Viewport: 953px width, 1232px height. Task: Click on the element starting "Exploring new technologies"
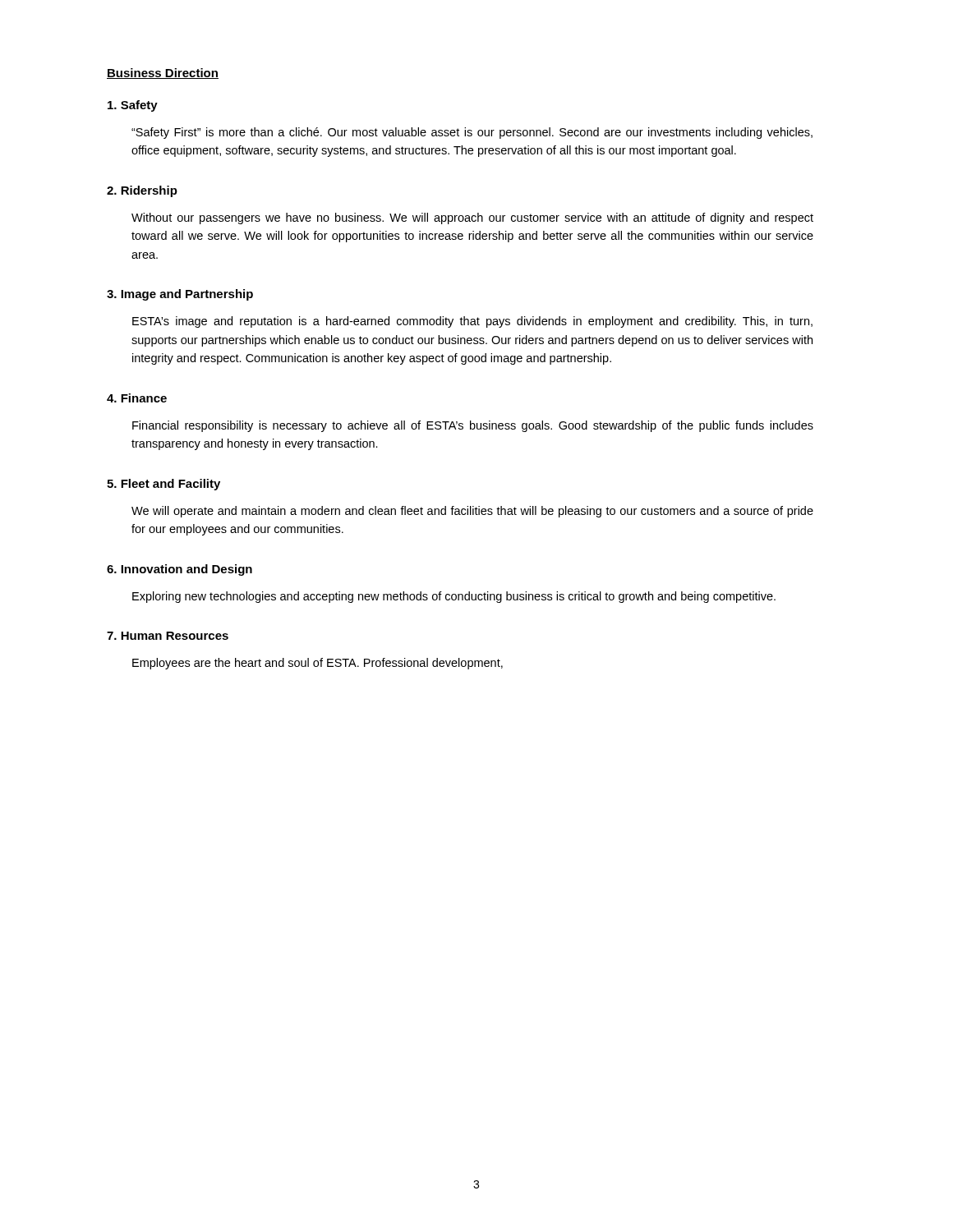(x=454, y=596)
